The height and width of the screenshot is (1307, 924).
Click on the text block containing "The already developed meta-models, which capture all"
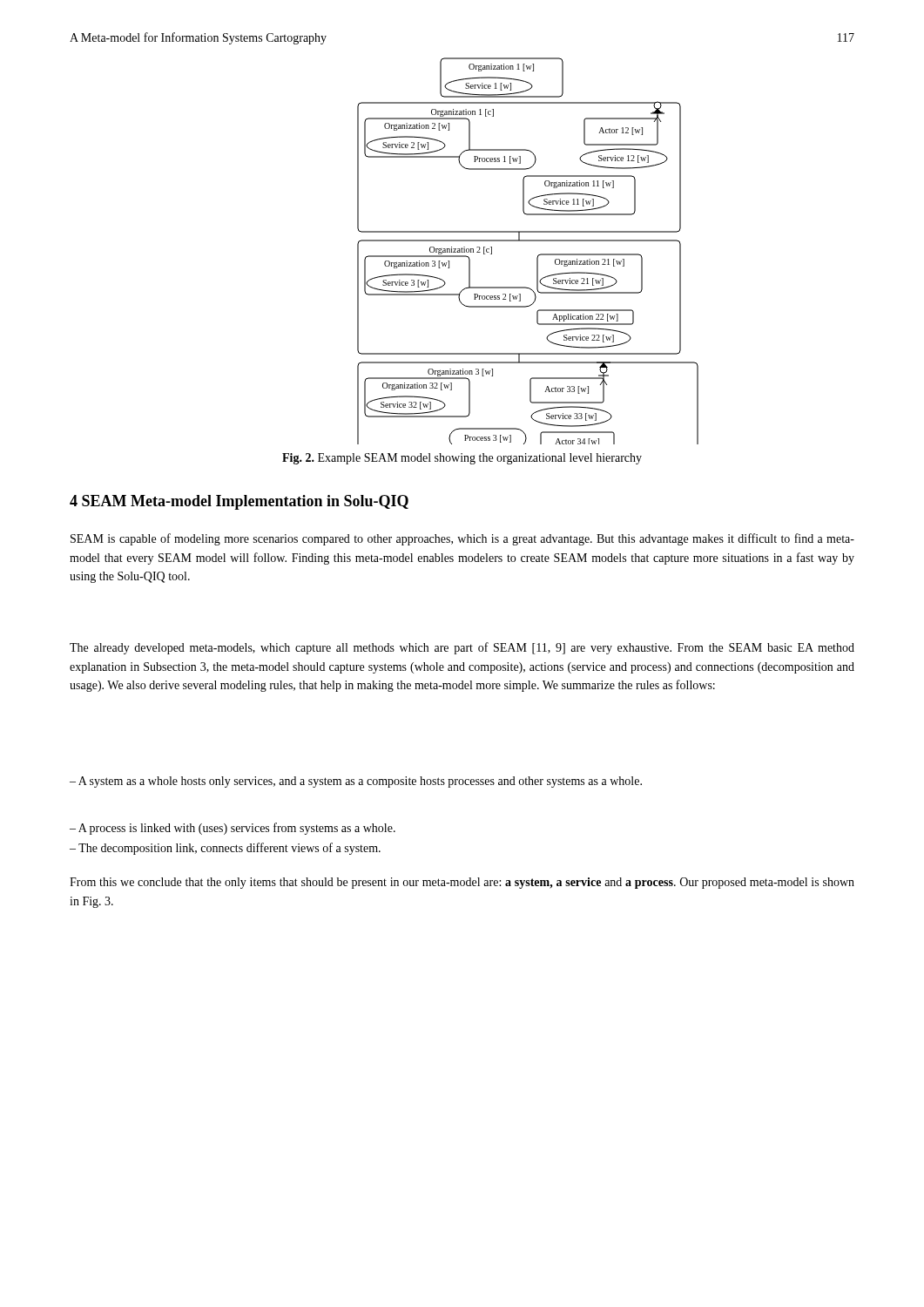coord(462,667)
